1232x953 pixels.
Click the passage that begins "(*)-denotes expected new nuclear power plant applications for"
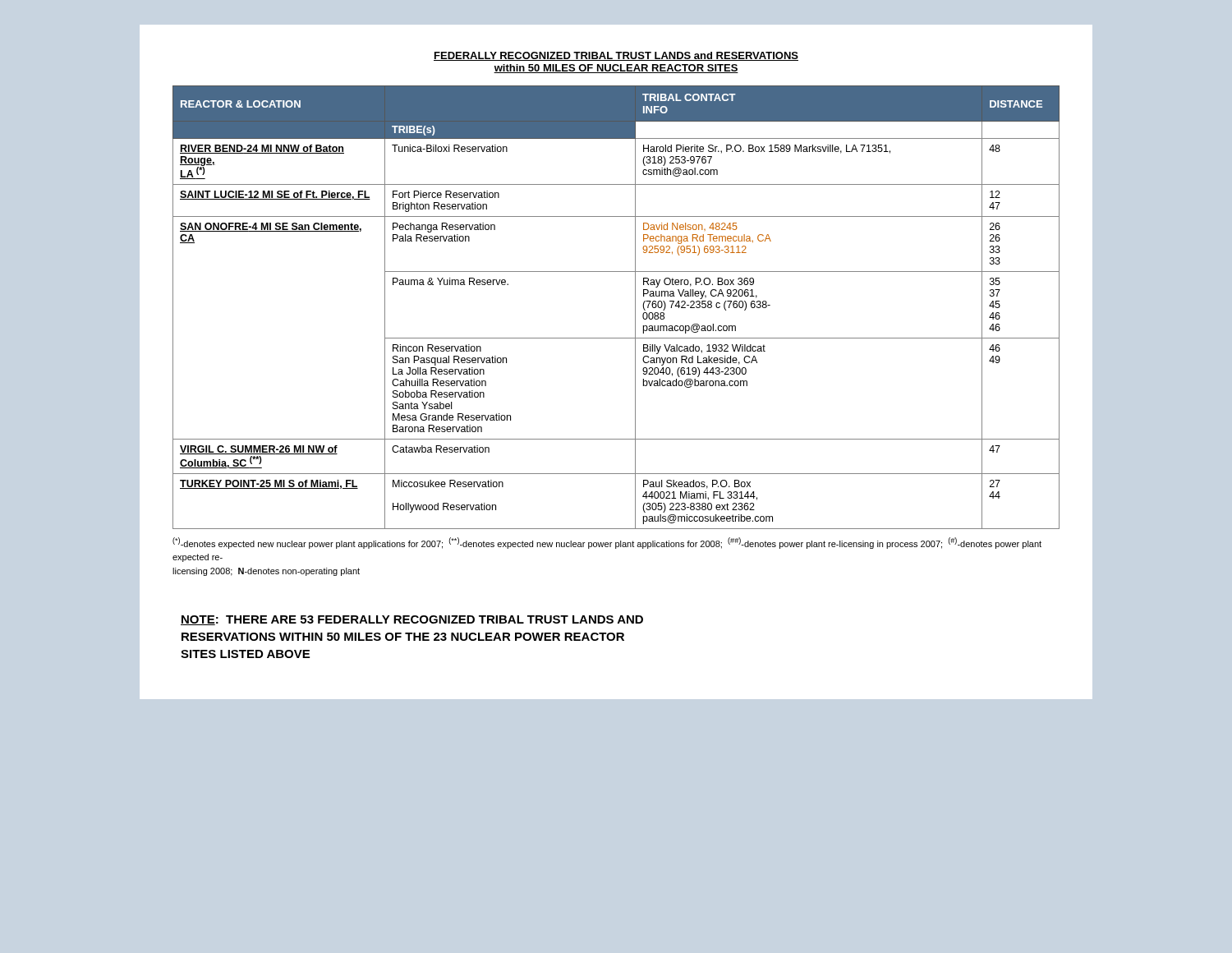coord(607,556)
